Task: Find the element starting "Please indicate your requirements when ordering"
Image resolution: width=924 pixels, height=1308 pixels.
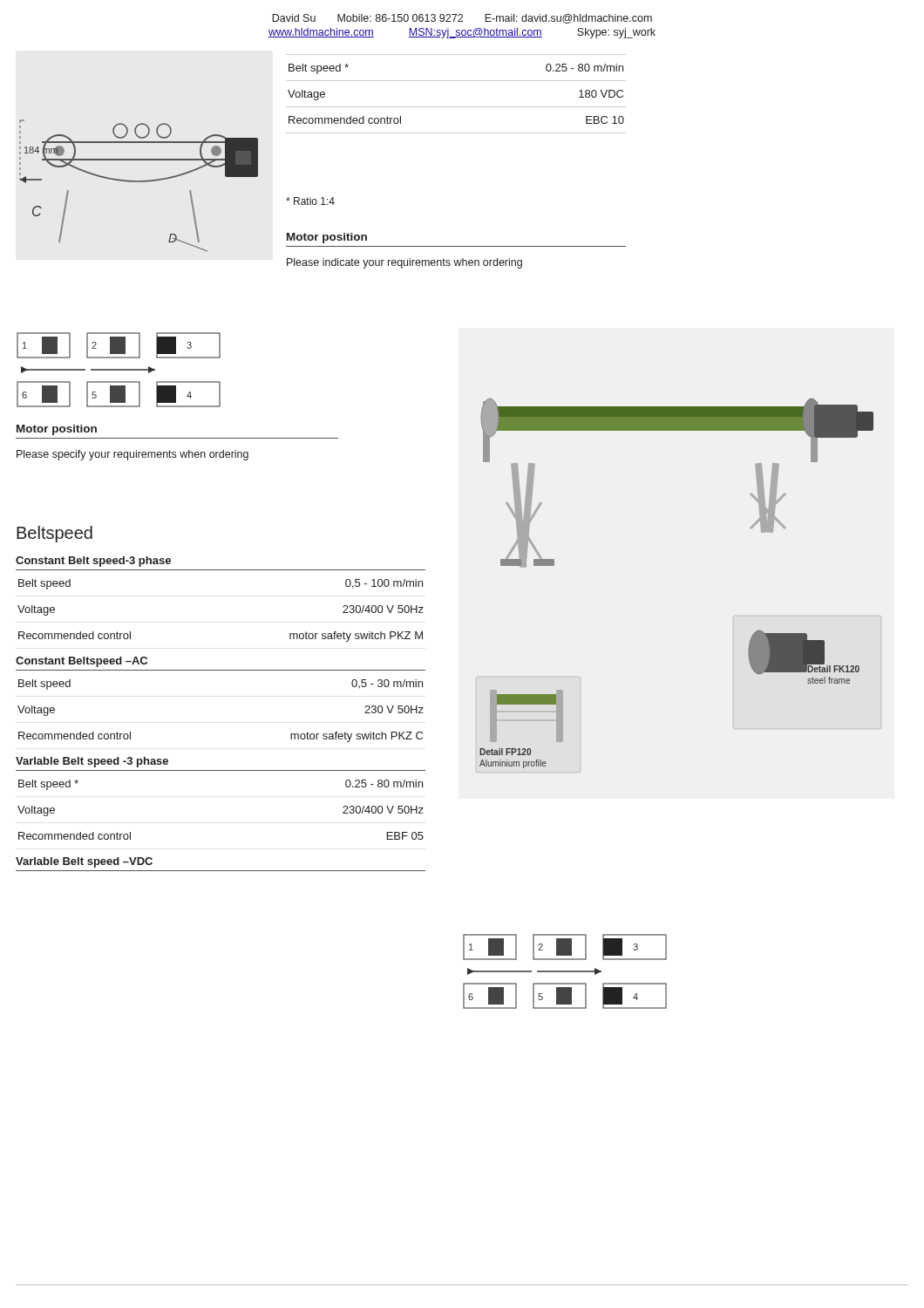Action: tap(404, 262)
